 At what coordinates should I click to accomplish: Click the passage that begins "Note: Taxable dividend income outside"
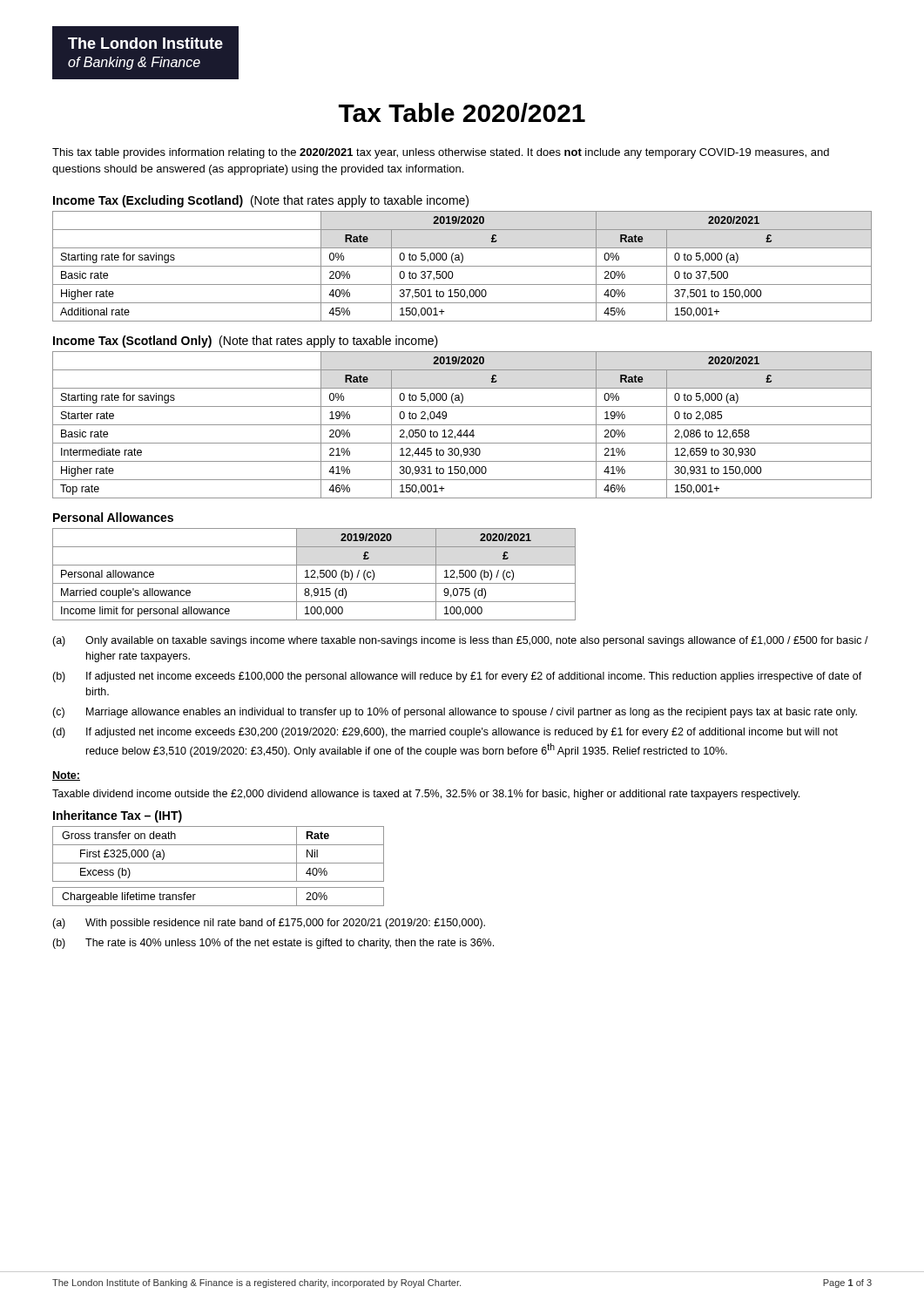pos(462,785)
